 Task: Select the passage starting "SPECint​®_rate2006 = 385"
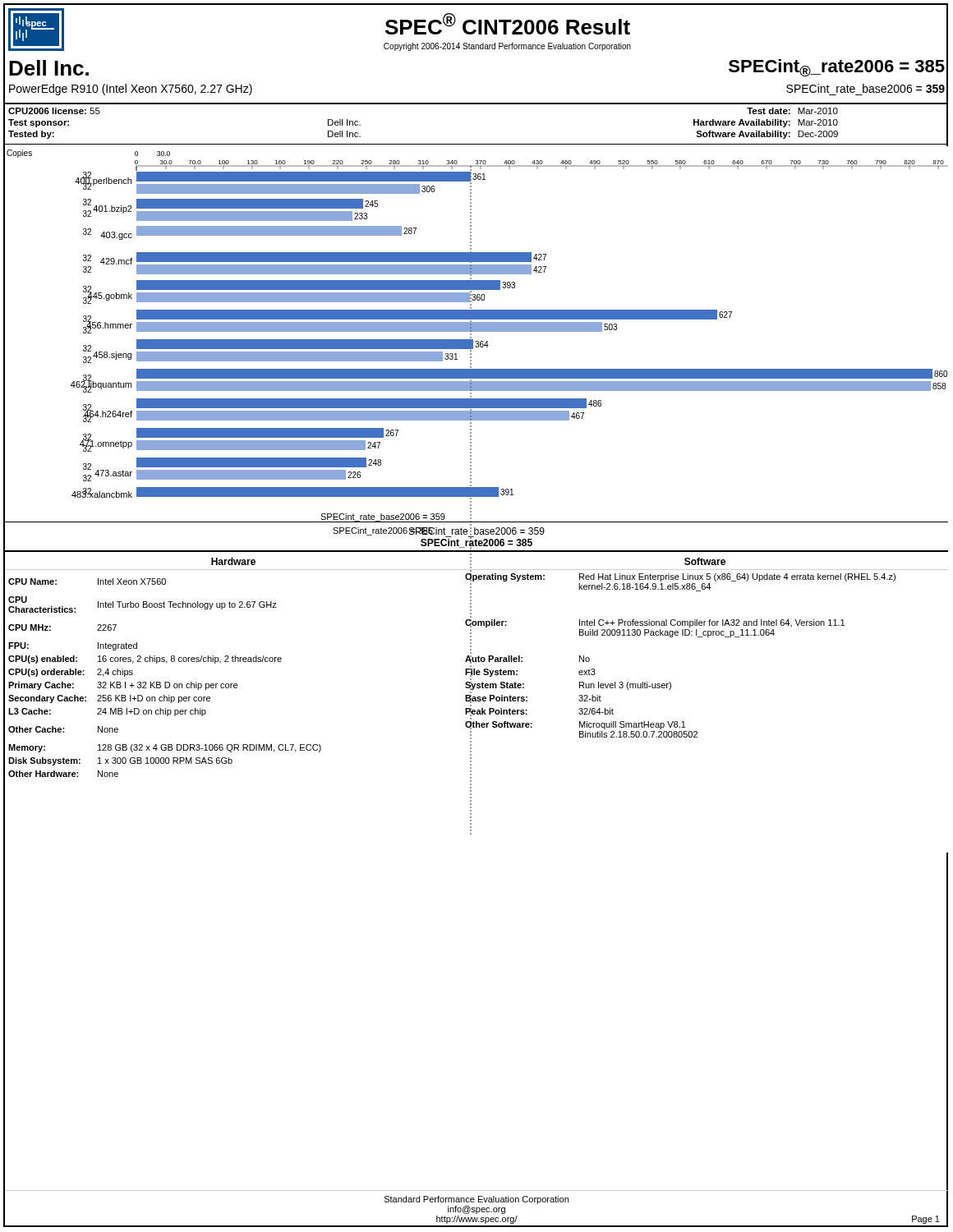click(836, 68)
